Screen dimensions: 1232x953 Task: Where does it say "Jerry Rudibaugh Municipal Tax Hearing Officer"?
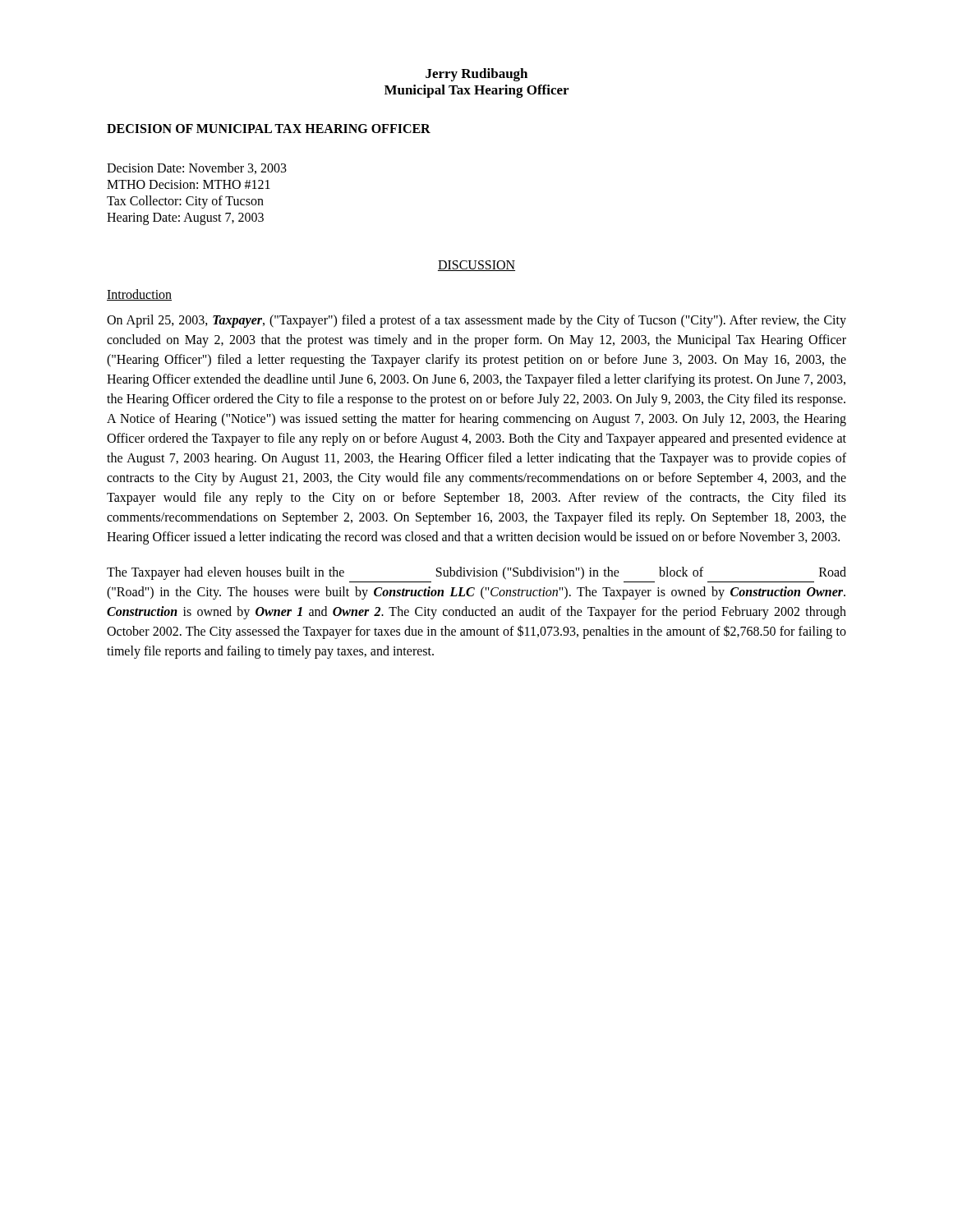pos(476,82)
